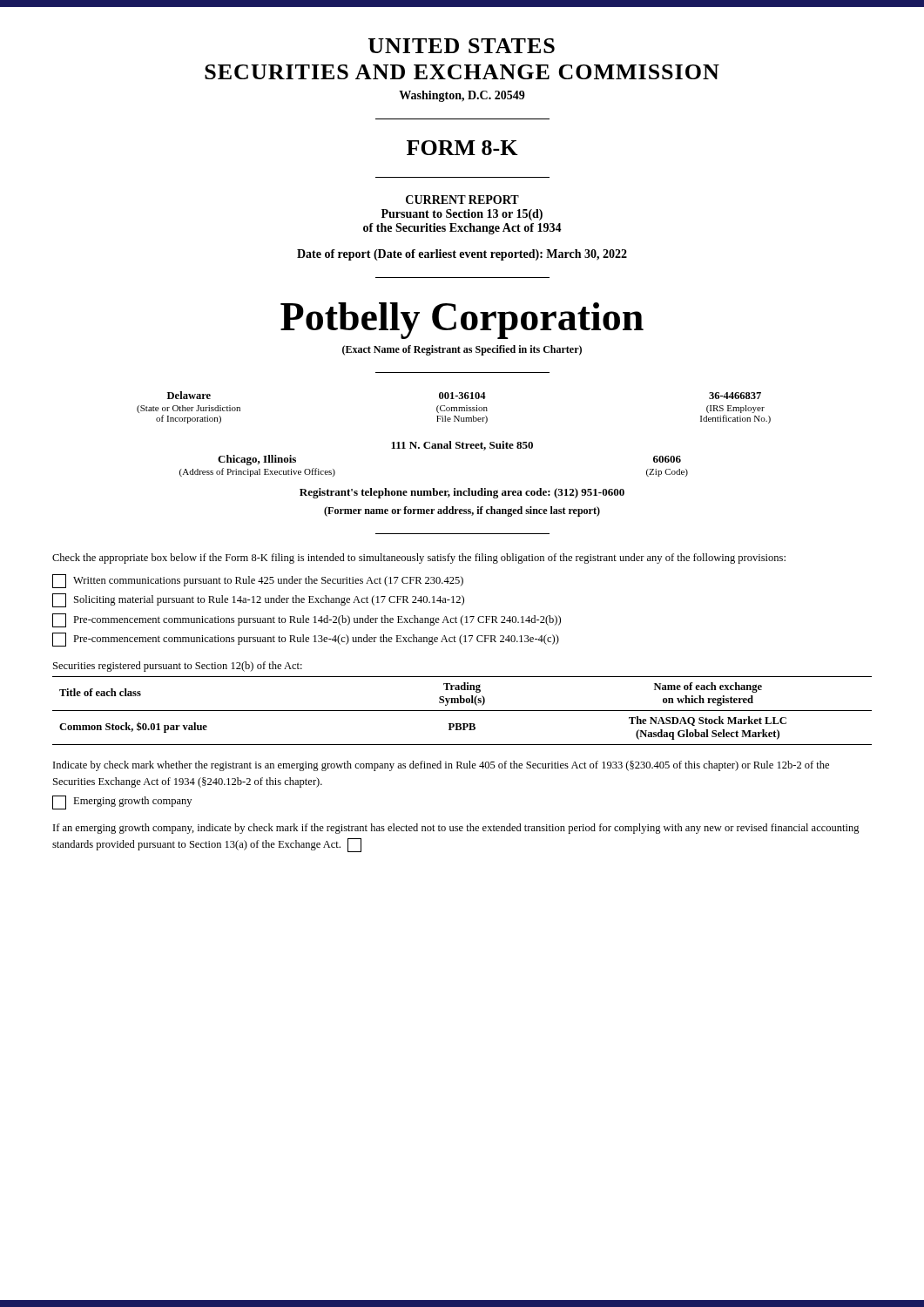The width and height of the screenshot is (924, 1307).
Task: Navigate to the passage starting "Indicate by check"
Action: point(441,773)
